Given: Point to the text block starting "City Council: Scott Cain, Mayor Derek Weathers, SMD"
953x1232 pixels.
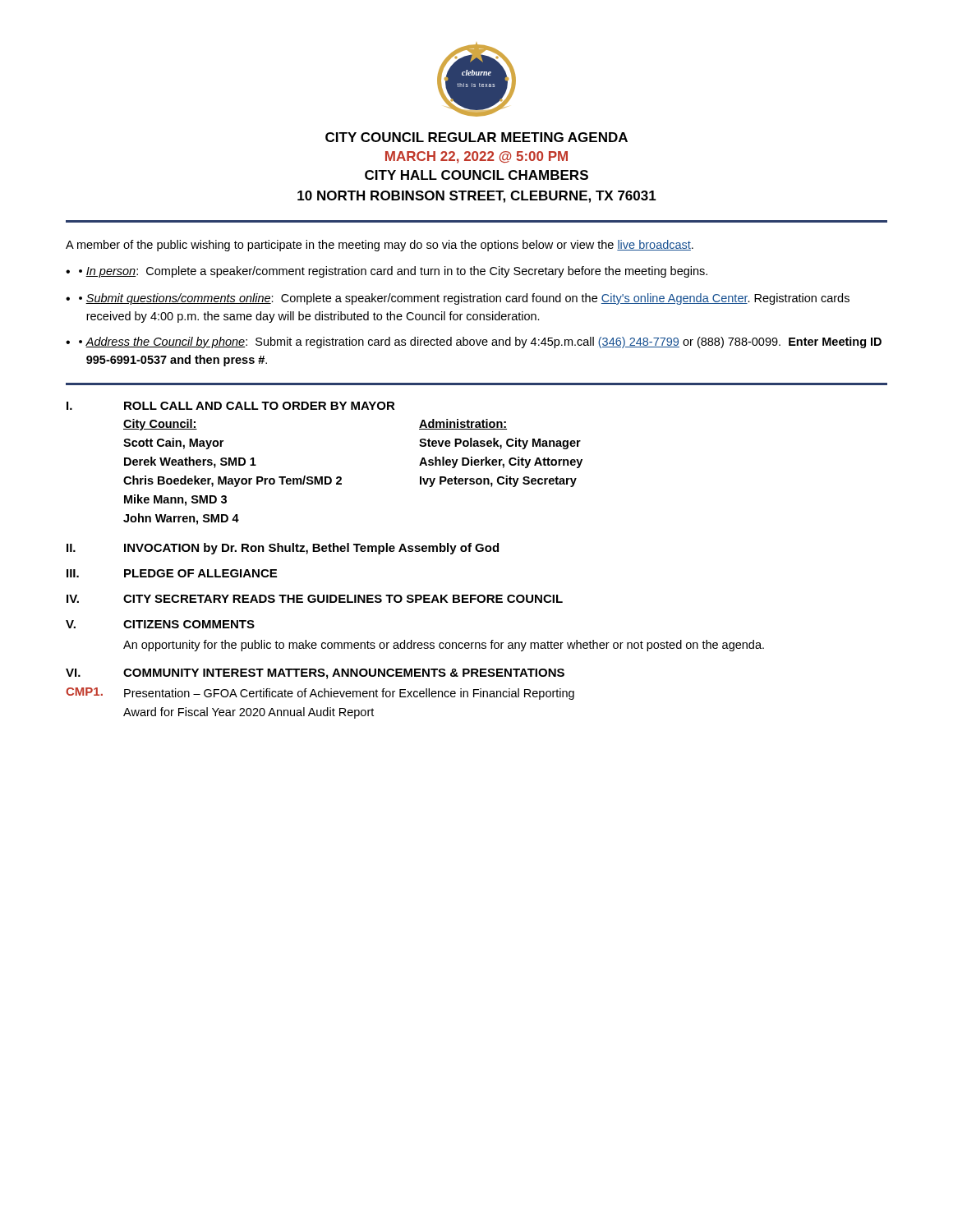Looking at the screenshot, I should 160,424.
